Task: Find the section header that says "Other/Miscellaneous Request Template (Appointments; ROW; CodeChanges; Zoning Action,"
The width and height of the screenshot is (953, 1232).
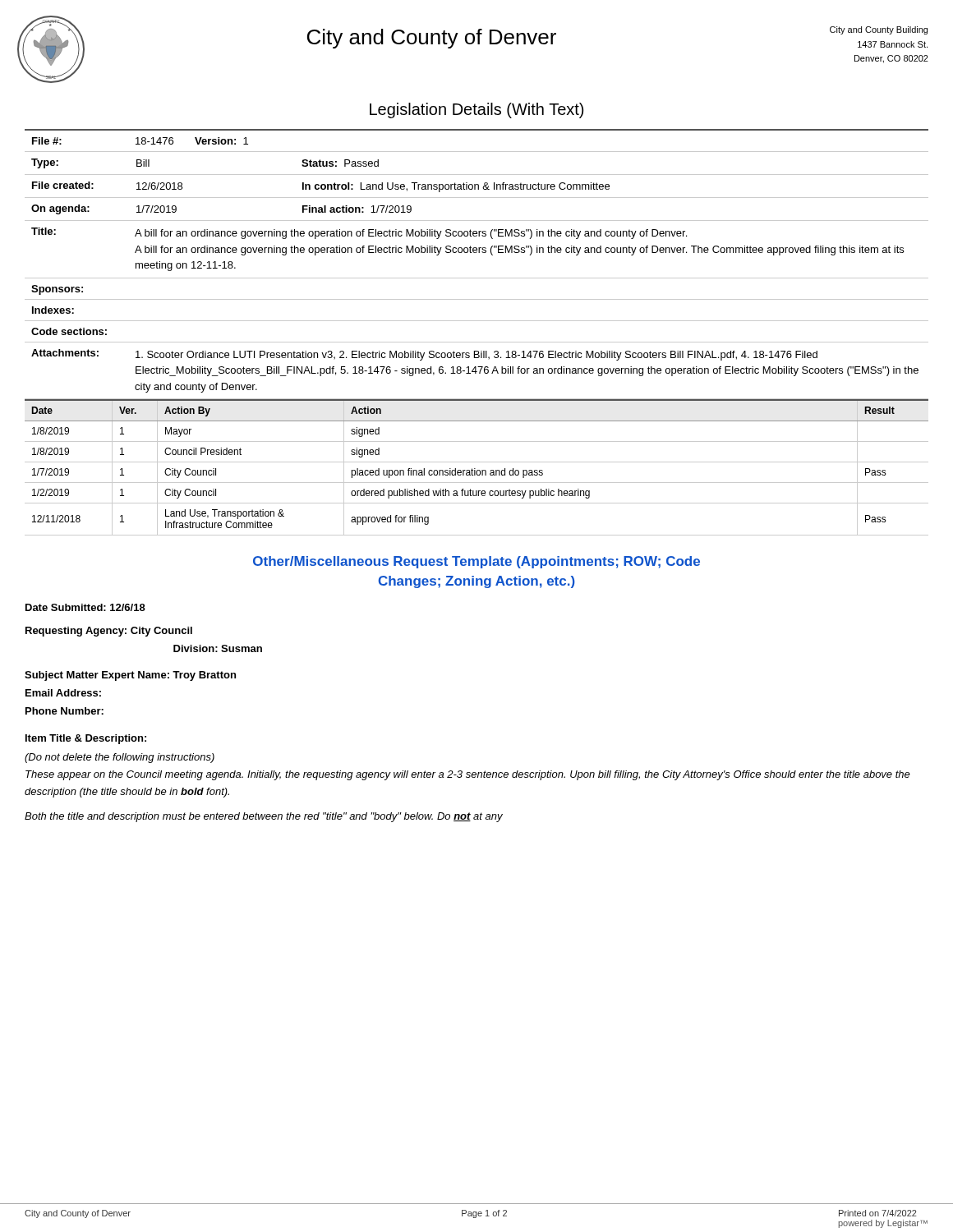Action: (x=476, y=571)
